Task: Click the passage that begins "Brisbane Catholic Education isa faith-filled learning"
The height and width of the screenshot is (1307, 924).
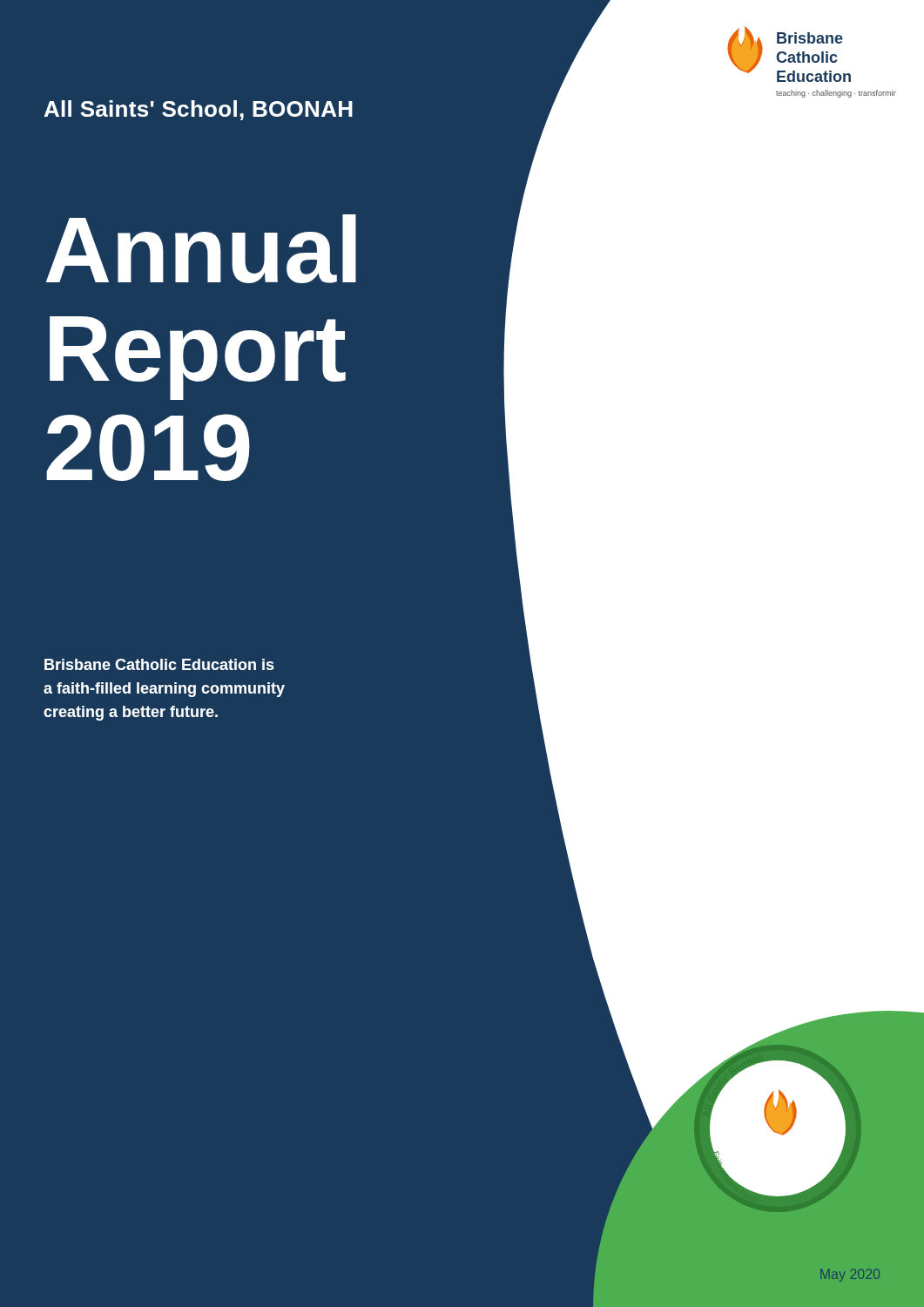Action: tap(164, 688)
